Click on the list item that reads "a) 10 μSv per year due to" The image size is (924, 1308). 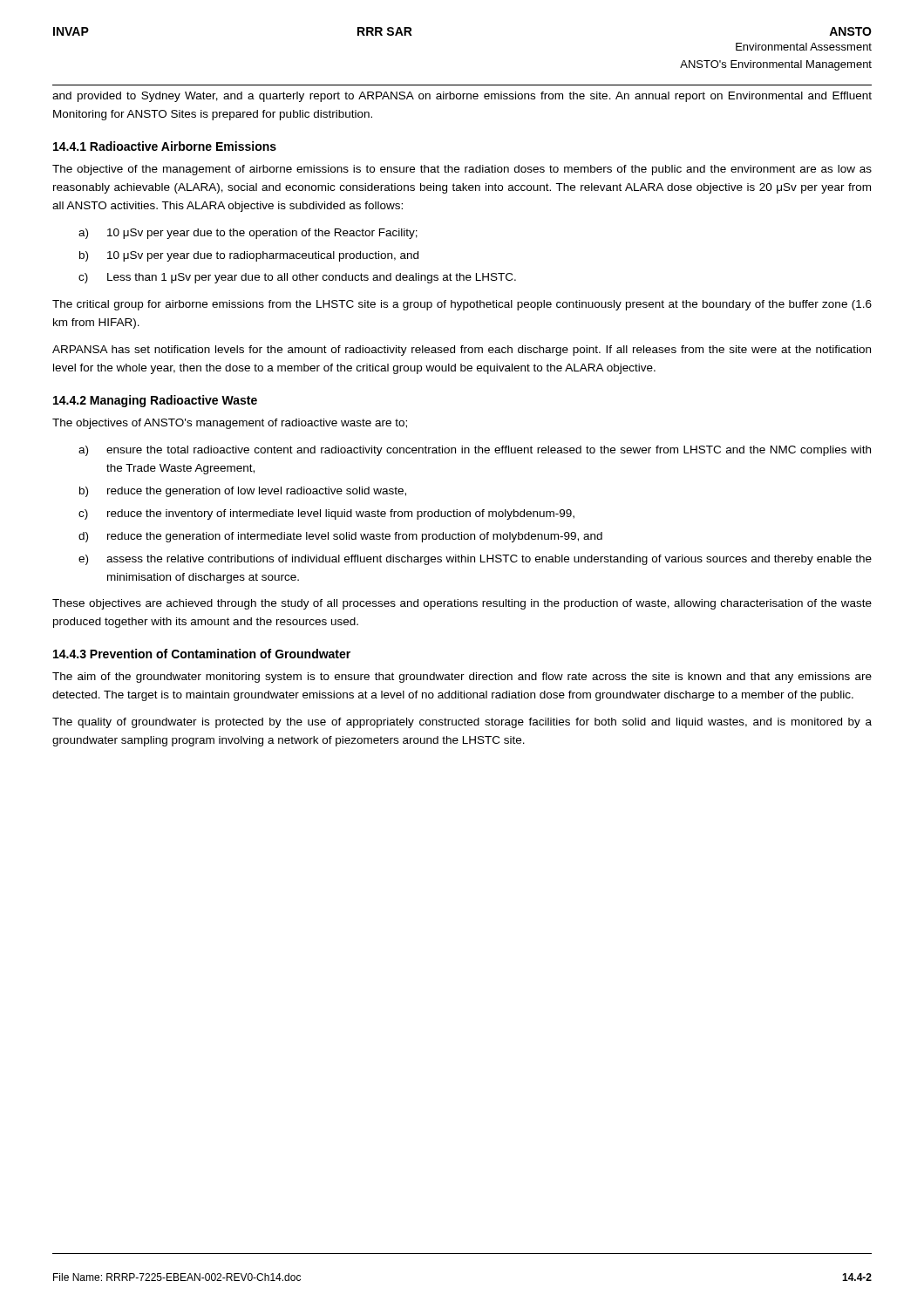pyautogui.click(x=248, y=234)
